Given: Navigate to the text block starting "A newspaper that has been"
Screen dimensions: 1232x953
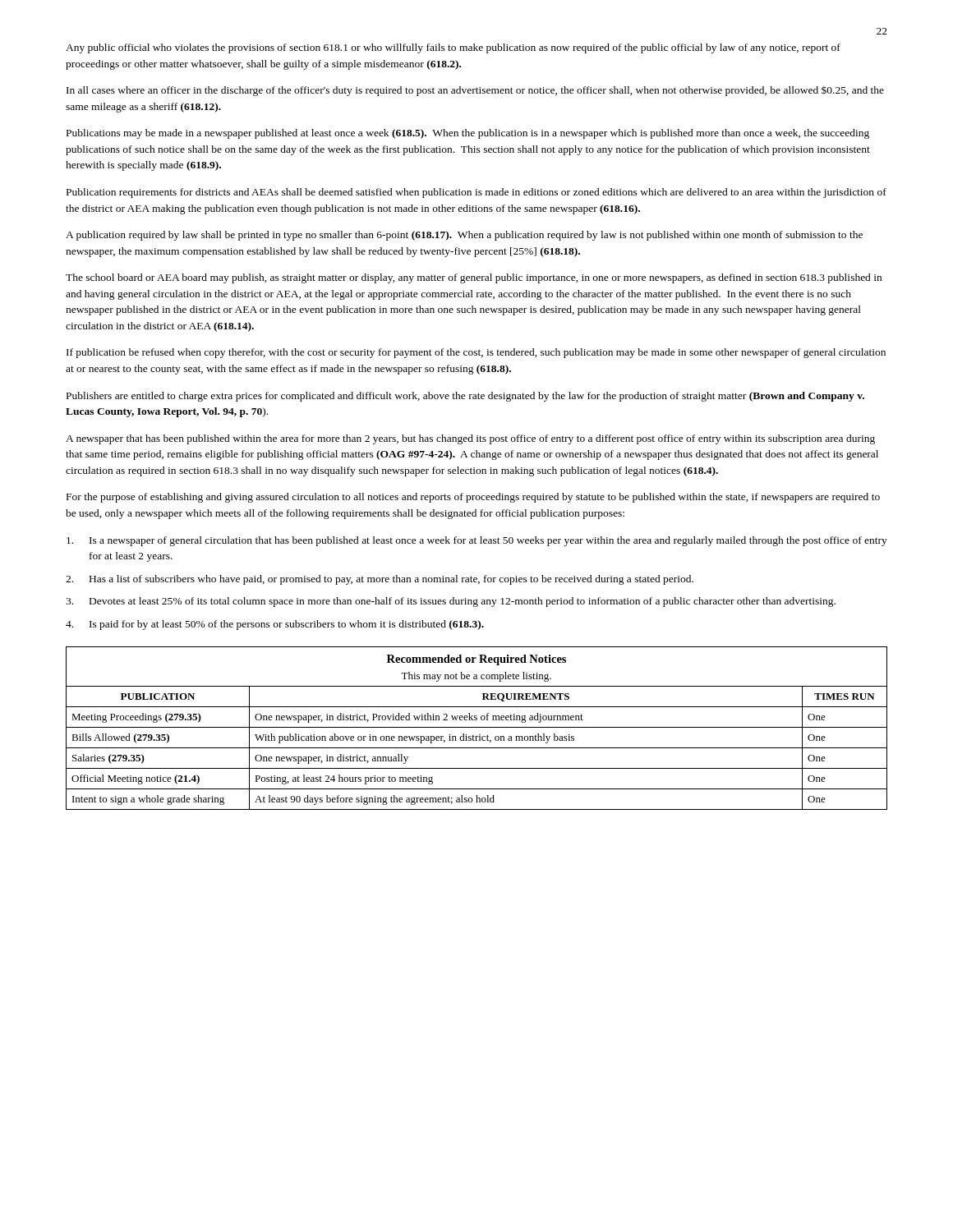Looking at the screenshot, I should (x=472, y=454).
